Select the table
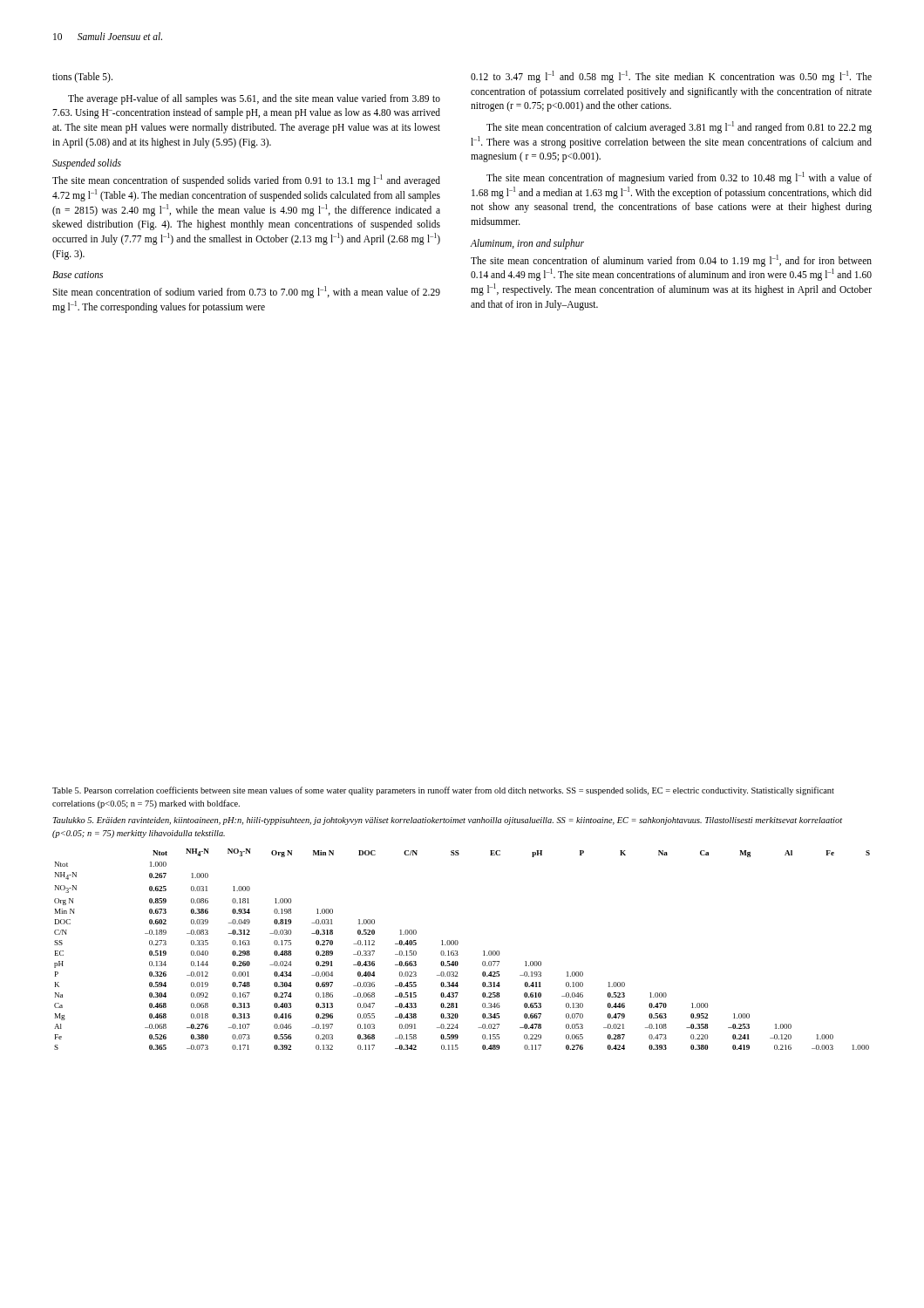 pos(462,949)
